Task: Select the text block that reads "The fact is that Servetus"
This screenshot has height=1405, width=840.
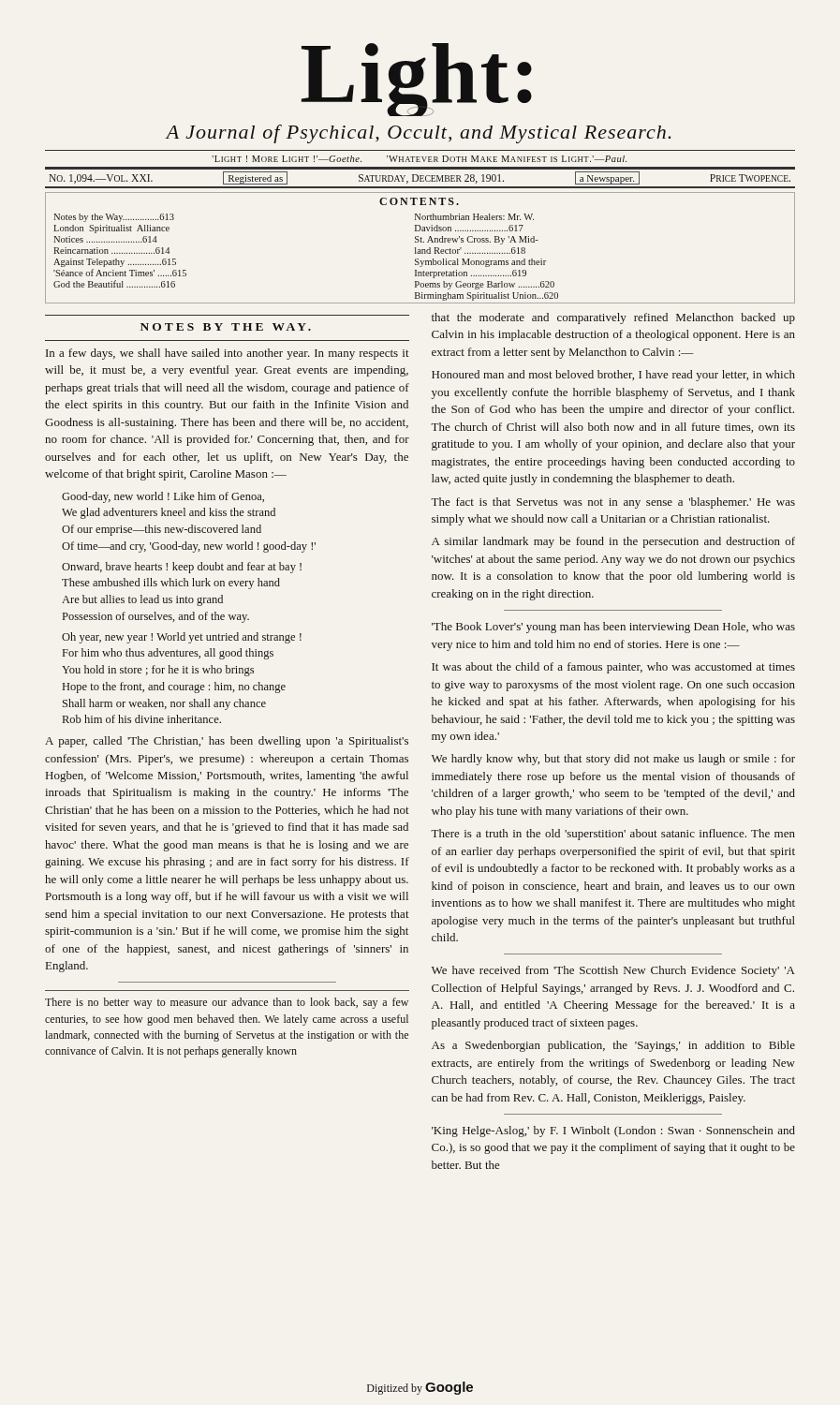Action: [613, 510]
